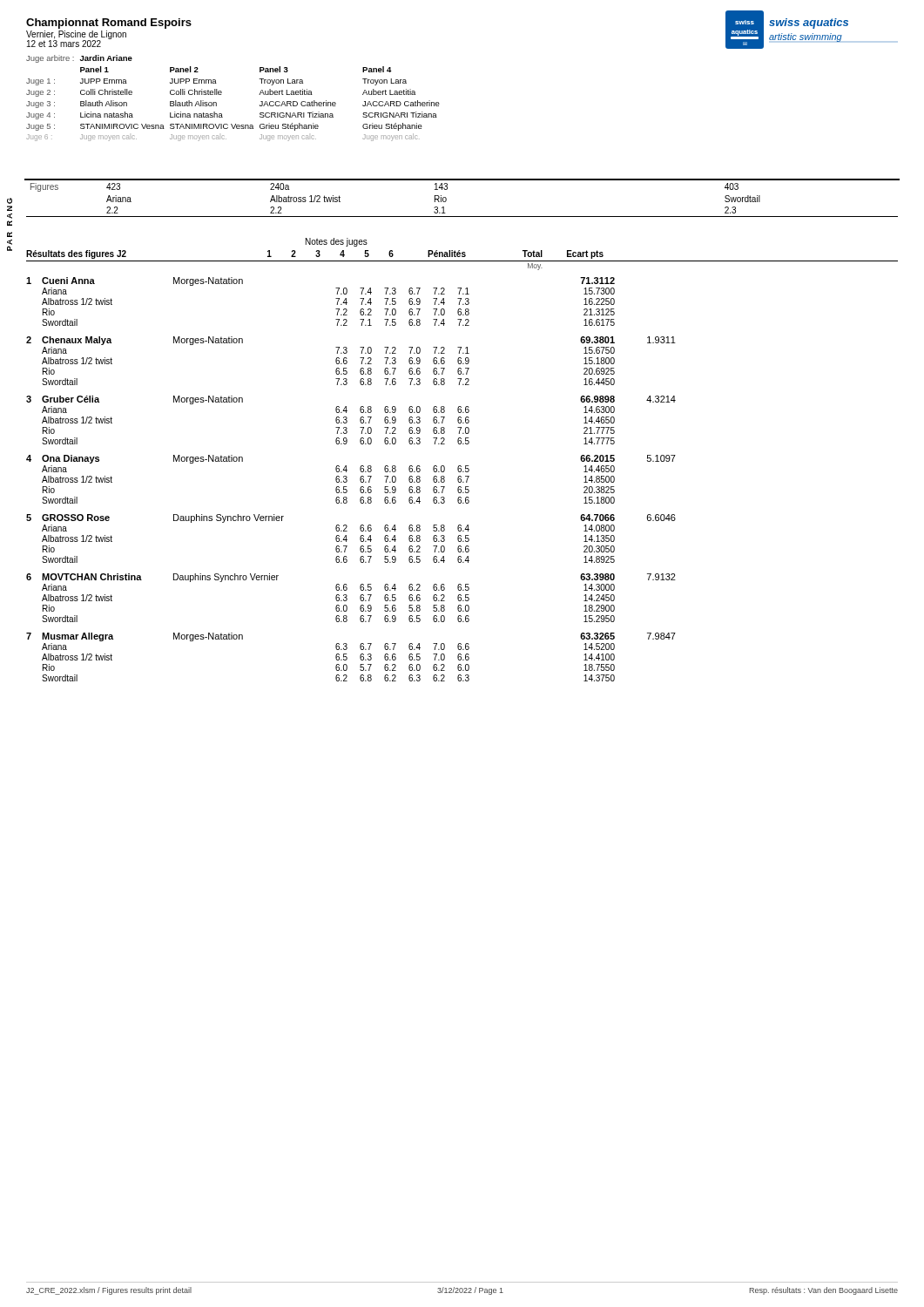Click on the block starting "Notes des juges"
Screen dimensions: 1307x924
pos(336,242)
